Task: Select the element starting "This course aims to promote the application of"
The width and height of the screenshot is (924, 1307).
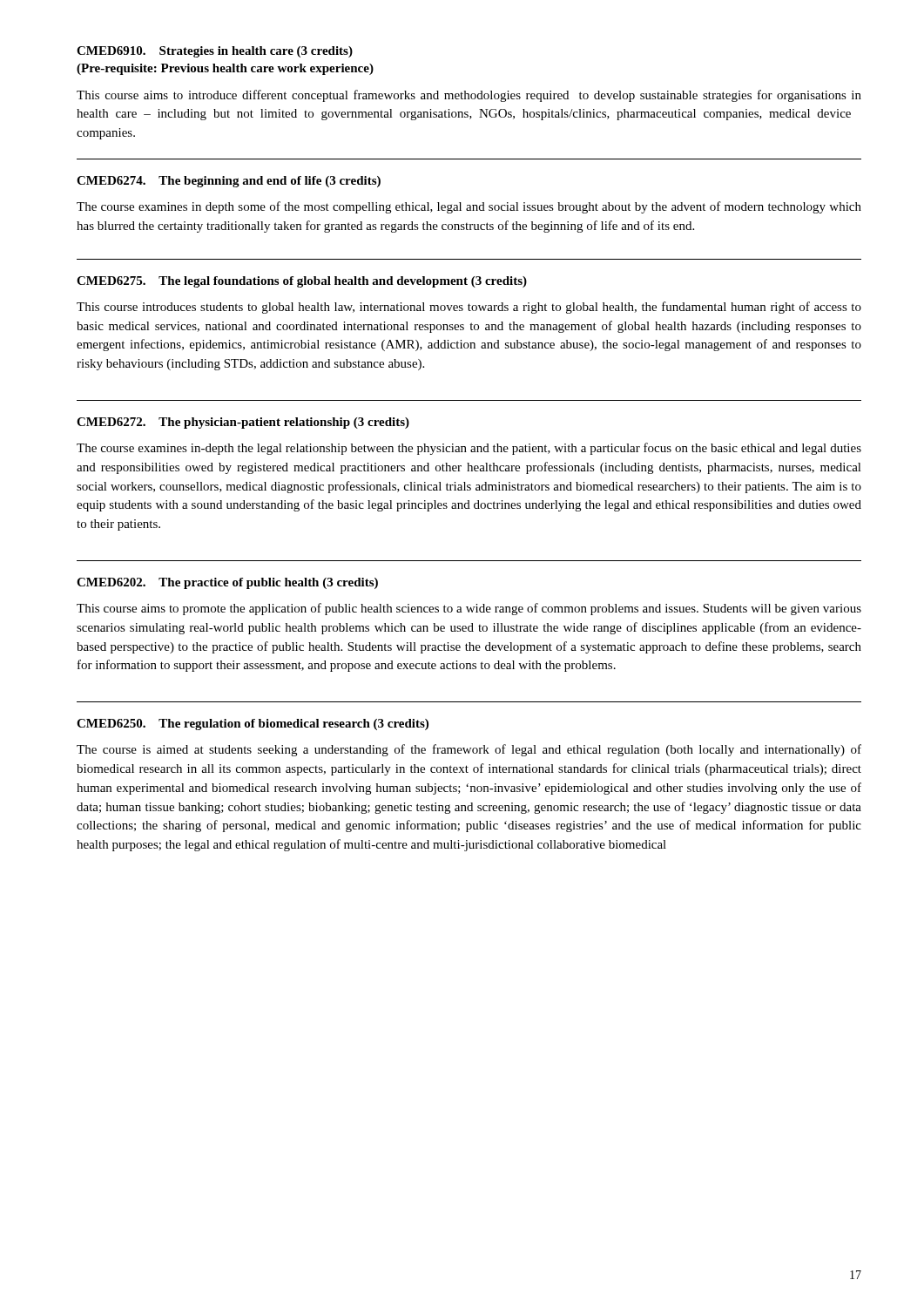Action: [469, 637]
